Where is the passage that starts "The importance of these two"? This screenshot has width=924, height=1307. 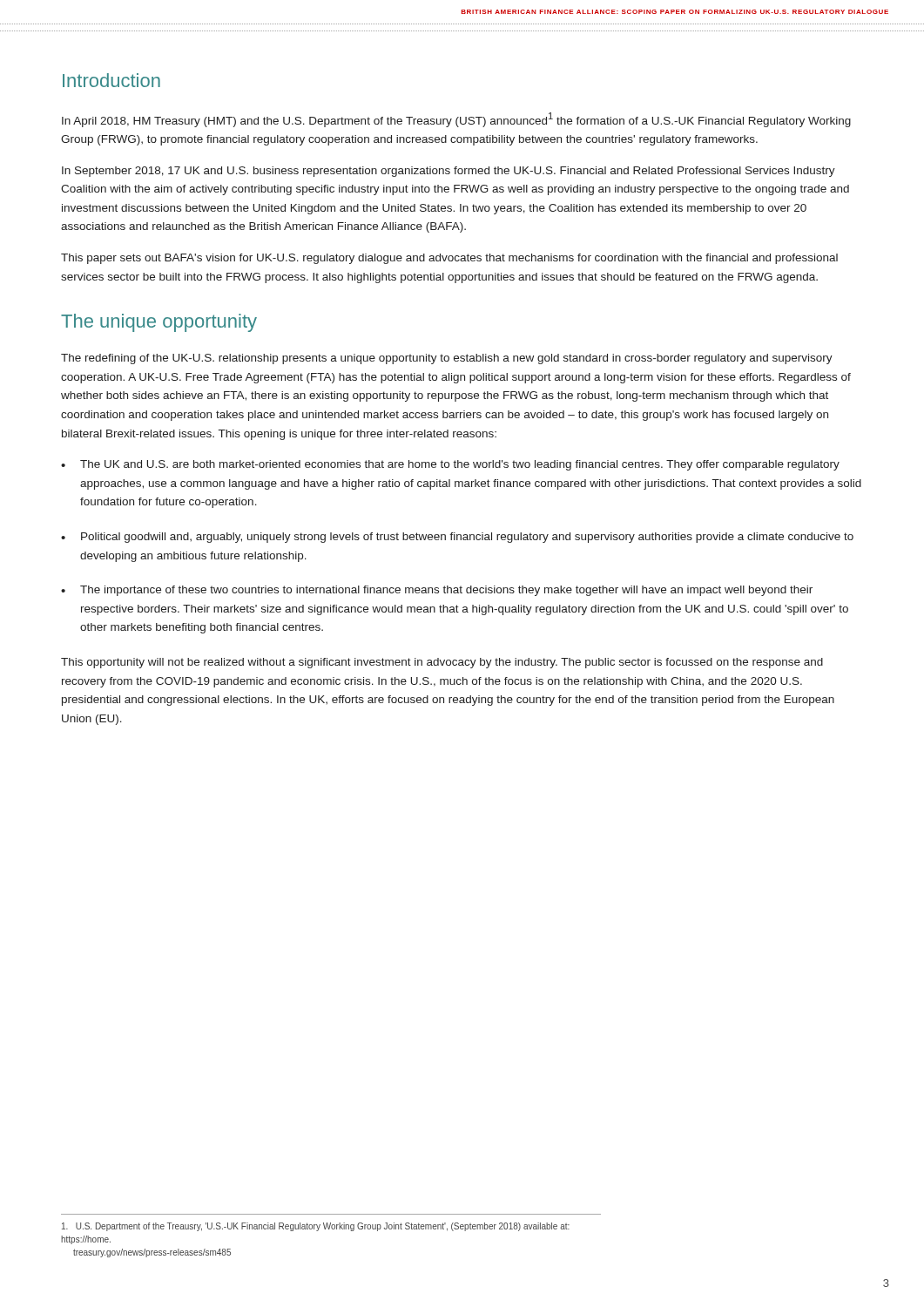click(464, 608)
